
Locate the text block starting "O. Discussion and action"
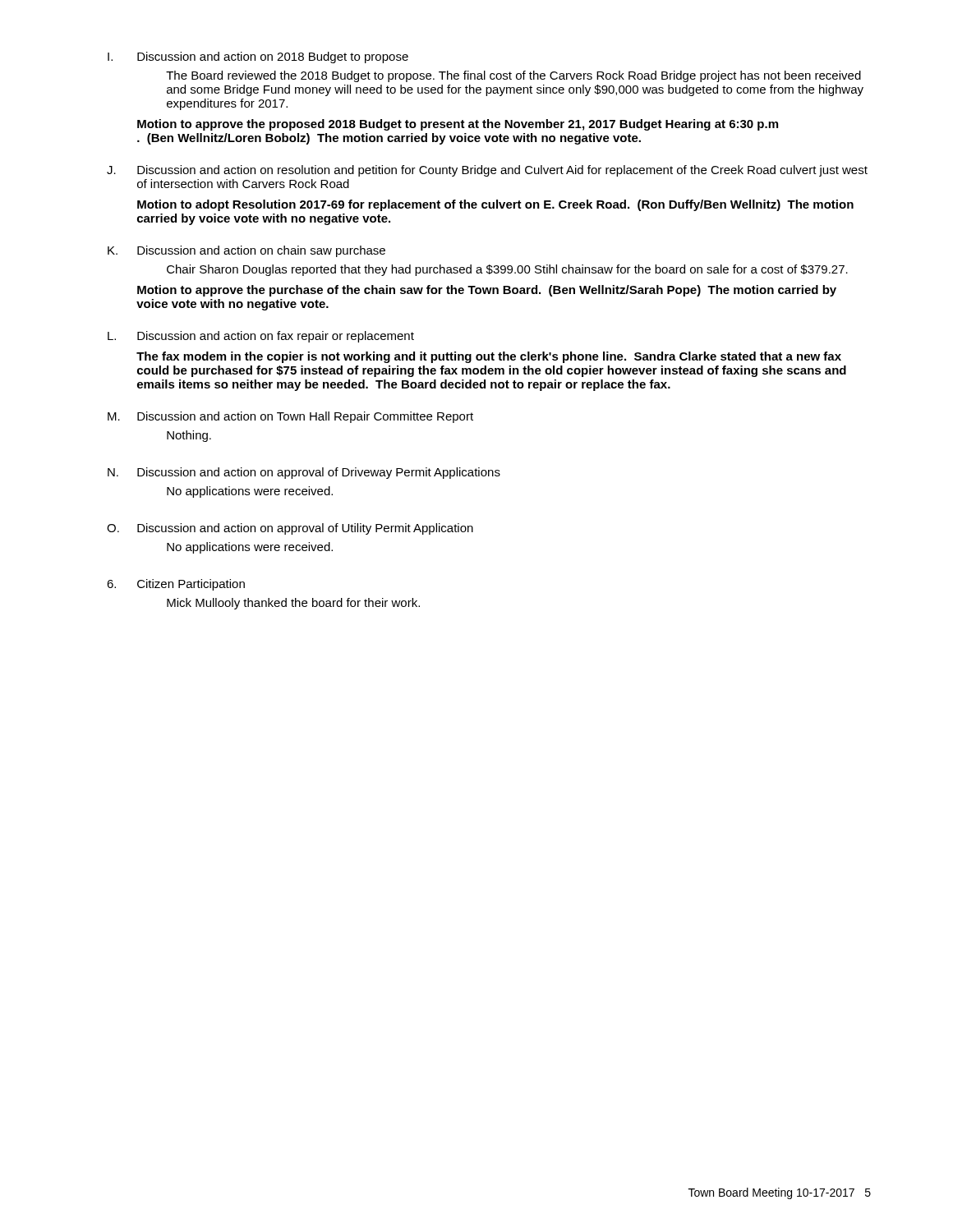tap(290, 529)
